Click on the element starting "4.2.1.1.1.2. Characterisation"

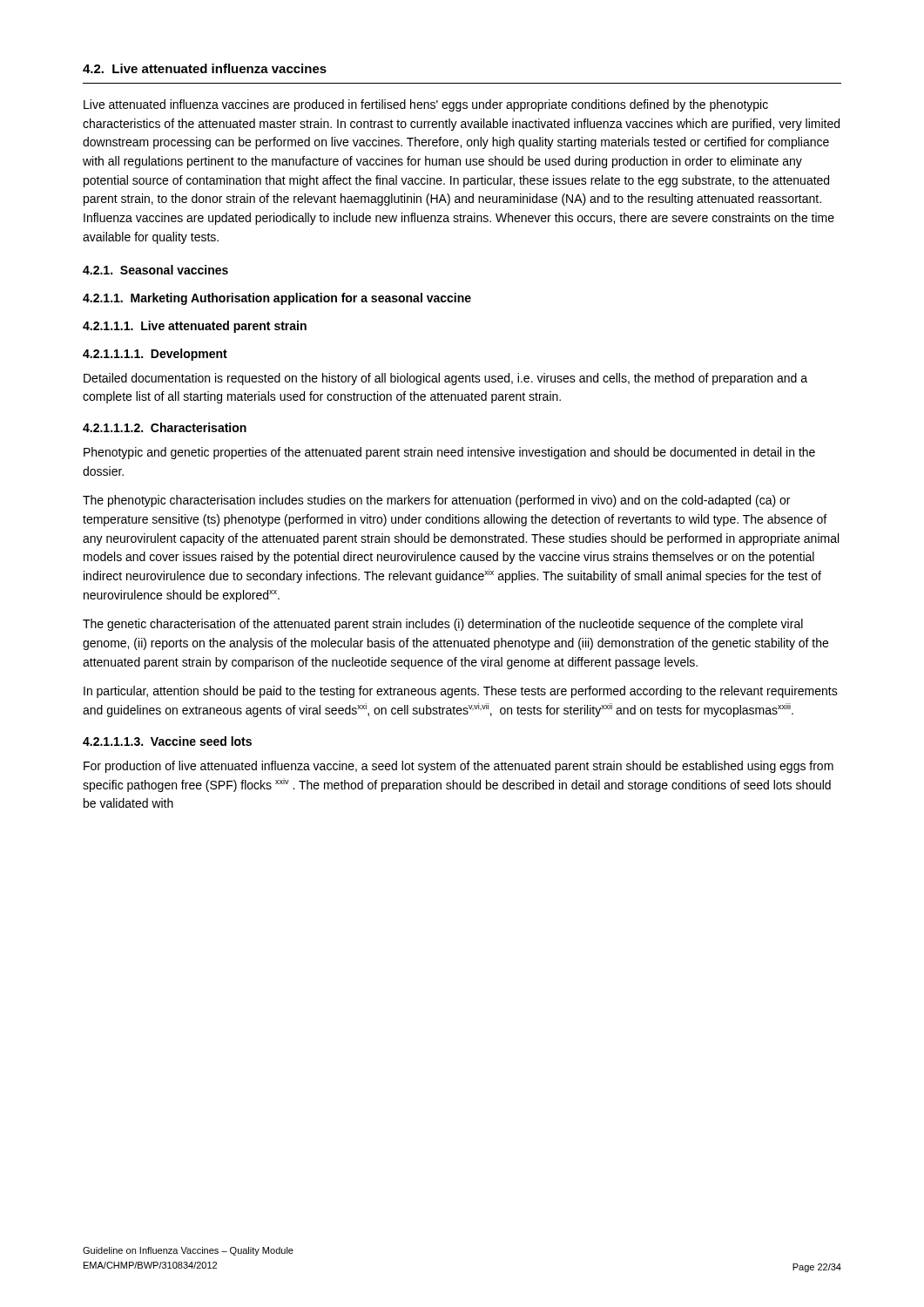coord(165,428)
